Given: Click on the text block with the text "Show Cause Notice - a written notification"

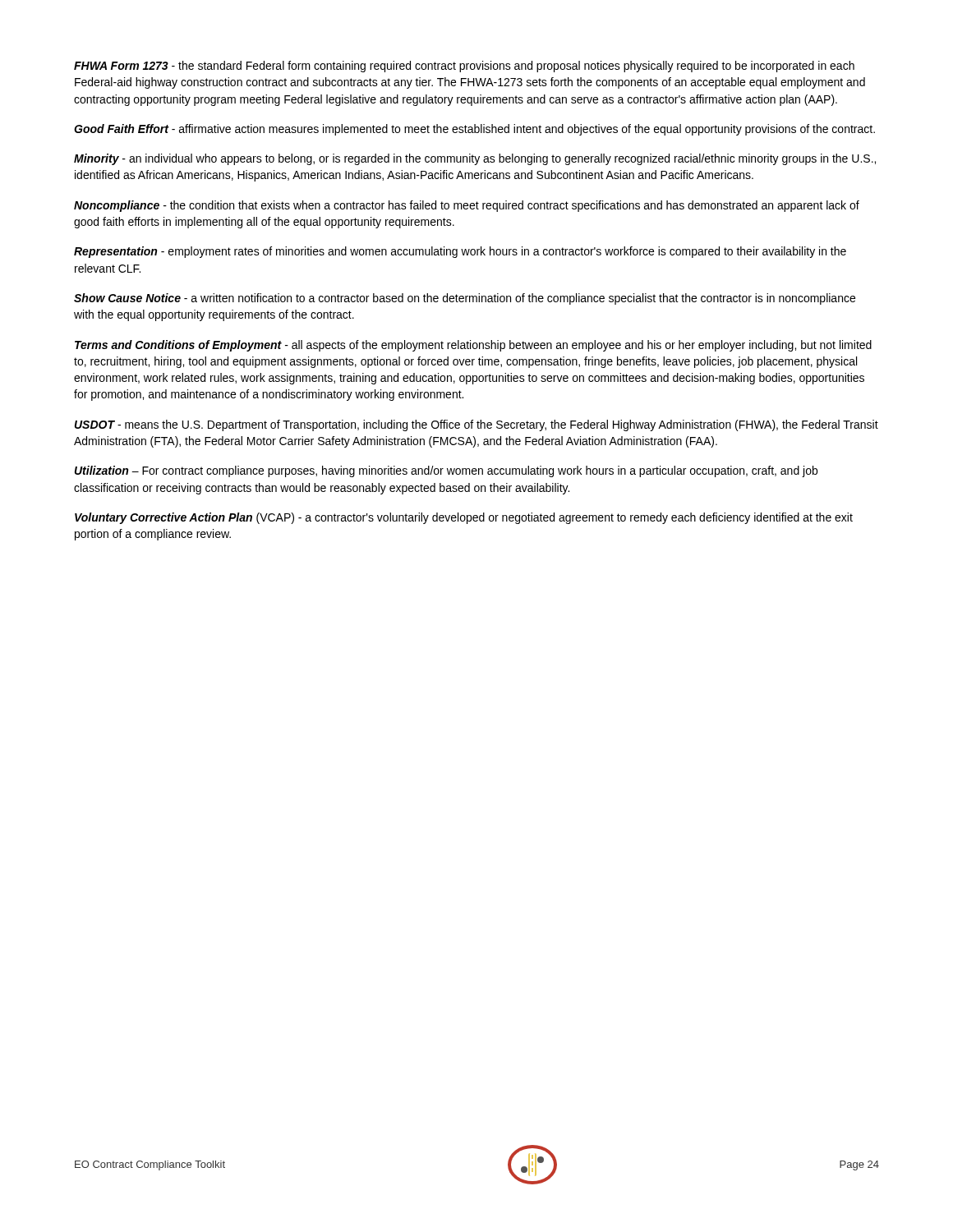Looking at the screenshot, I should (x=465, y=306).
